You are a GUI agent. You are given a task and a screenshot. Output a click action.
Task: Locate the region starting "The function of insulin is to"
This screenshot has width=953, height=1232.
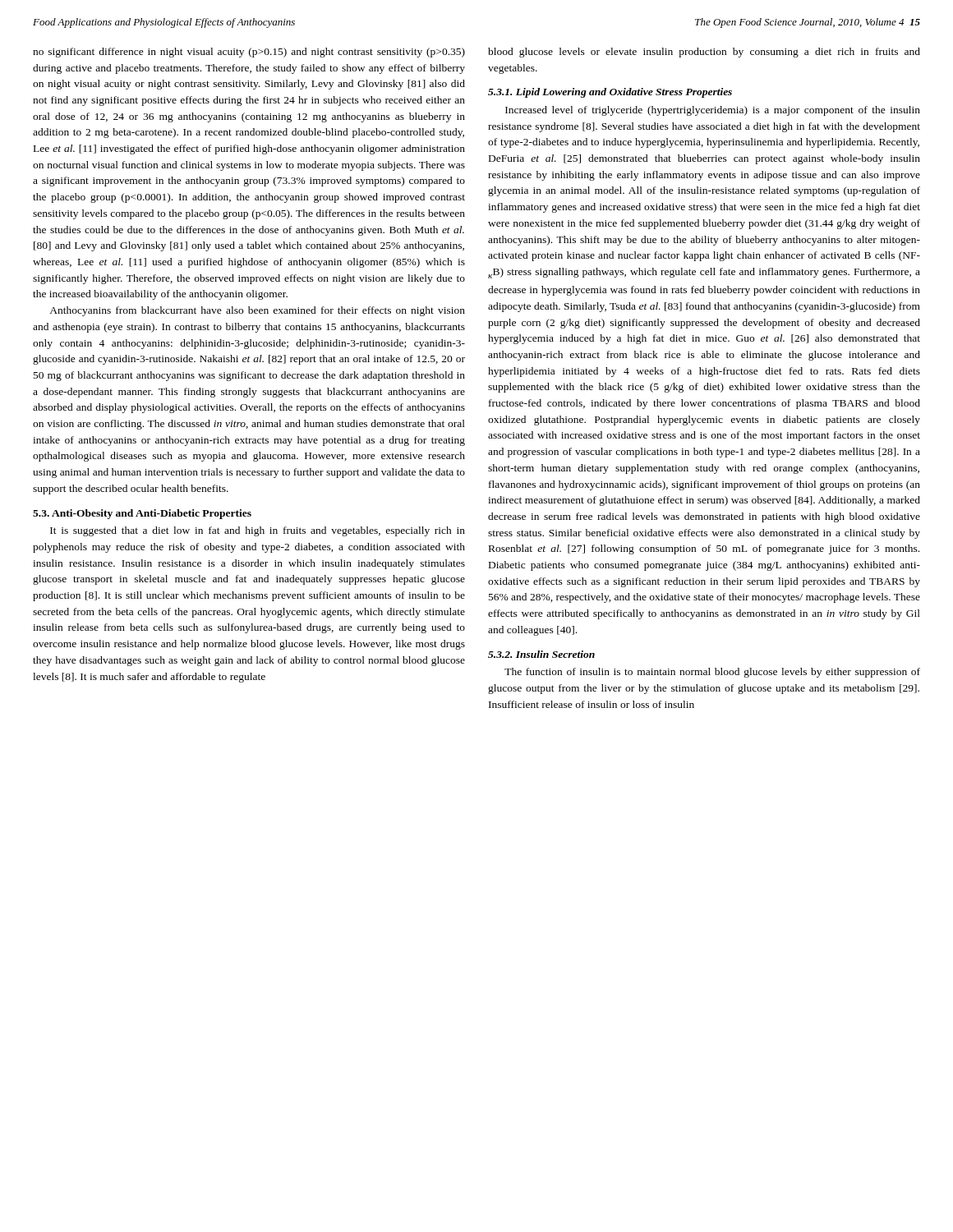point(704,688)
